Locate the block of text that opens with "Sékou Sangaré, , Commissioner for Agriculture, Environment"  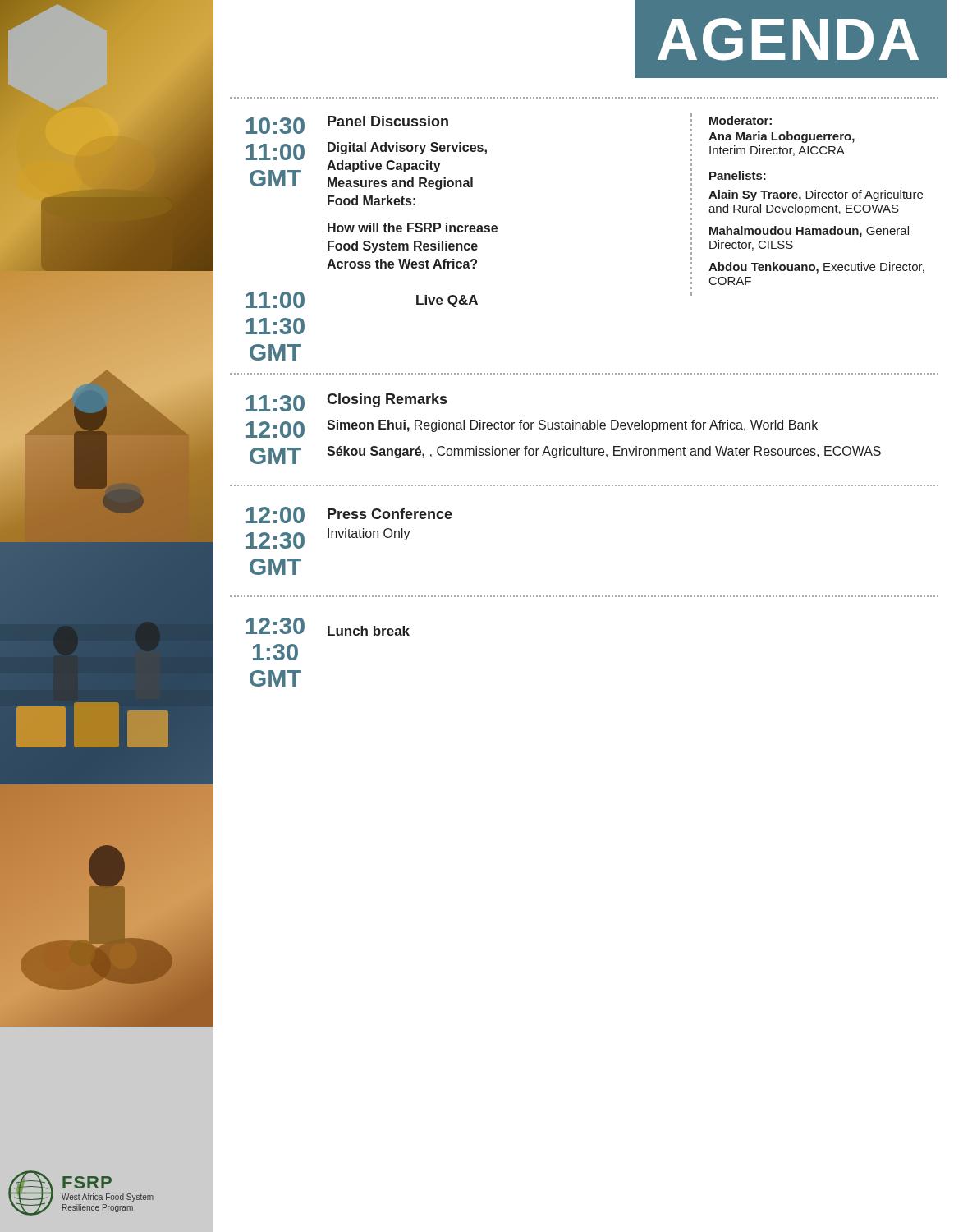pyautogui.click(x=604, y=451)
